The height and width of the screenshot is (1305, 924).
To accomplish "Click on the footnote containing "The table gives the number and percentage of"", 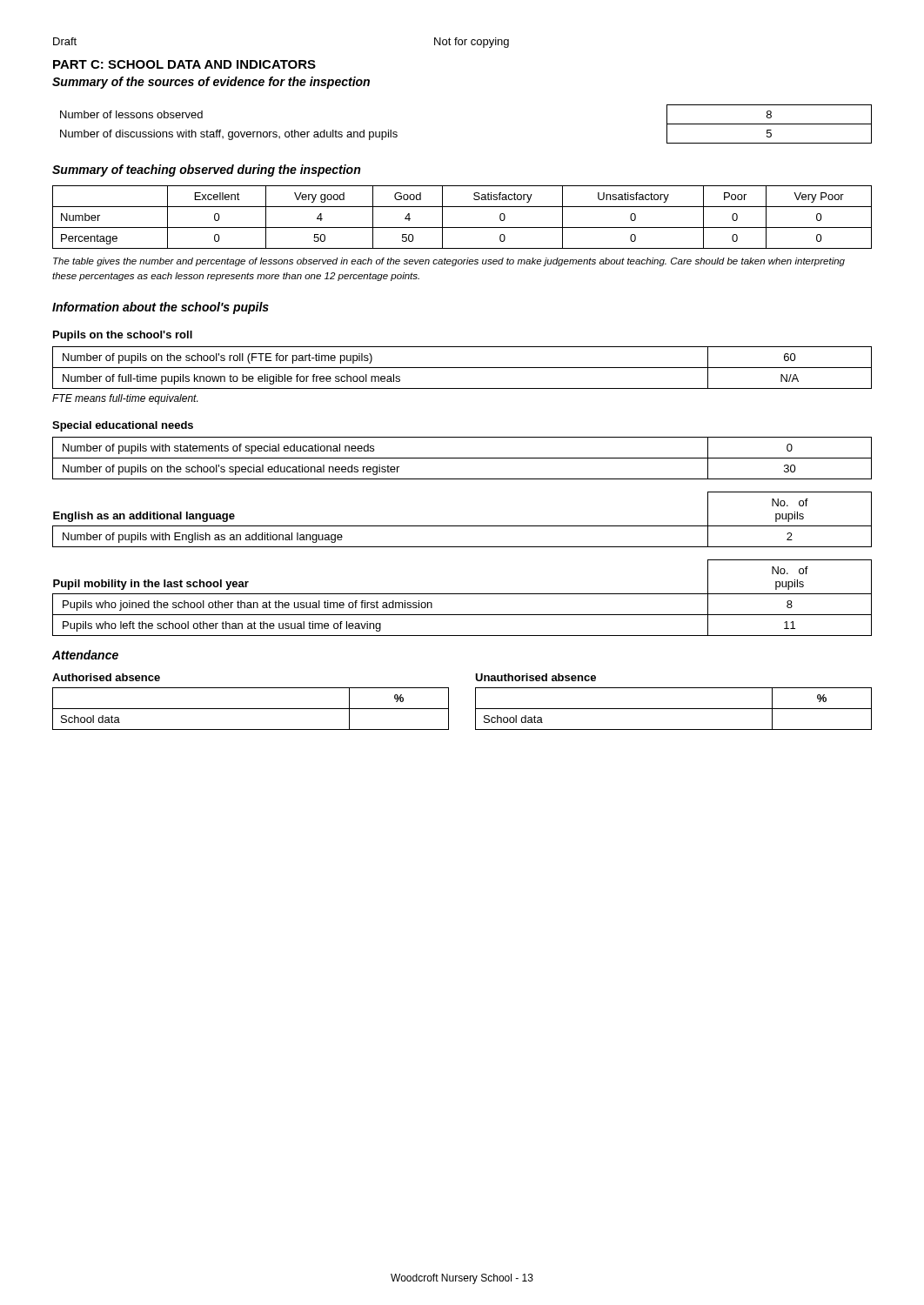I will [449, 269].
